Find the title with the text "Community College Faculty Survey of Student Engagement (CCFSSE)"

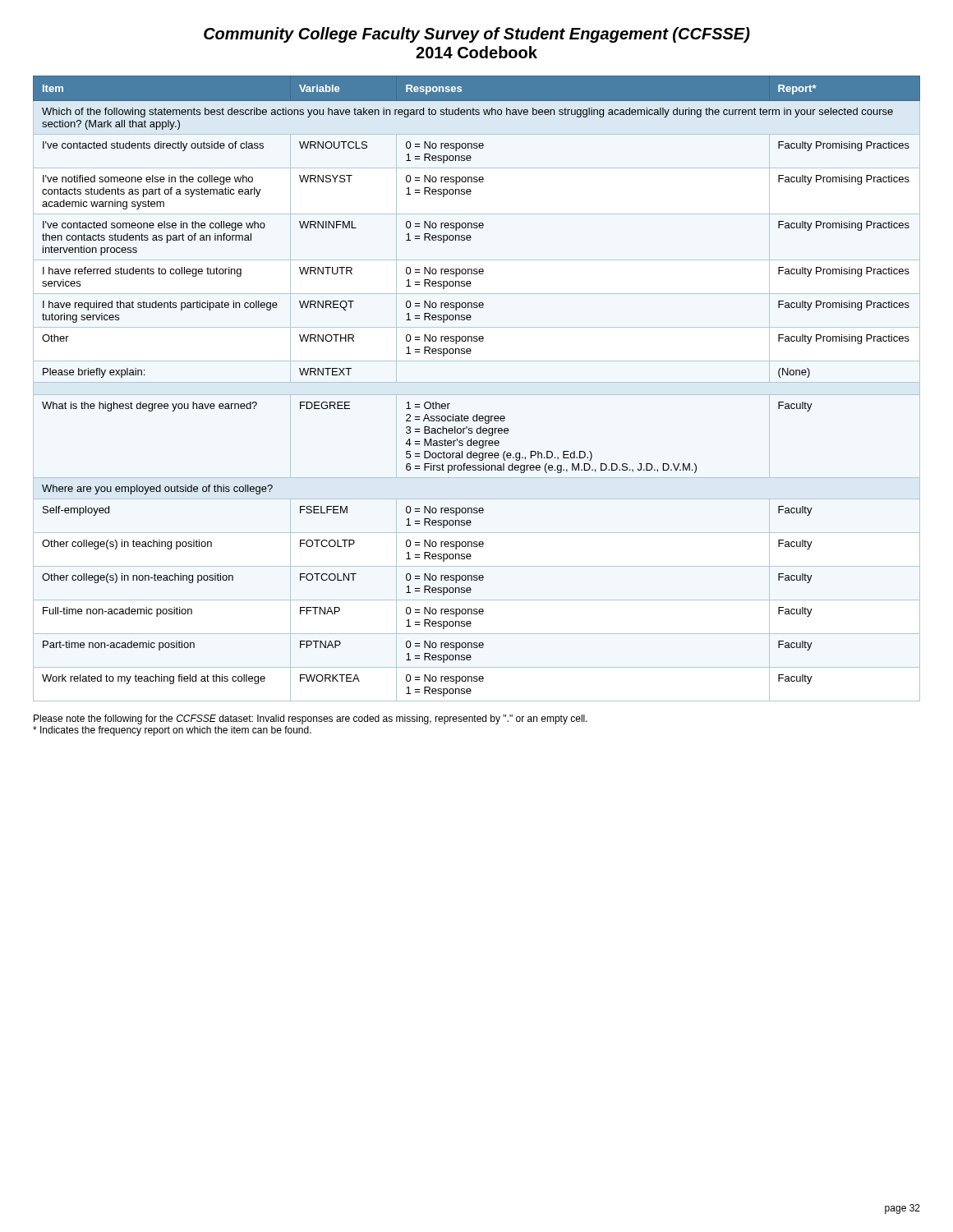point(476,44)
